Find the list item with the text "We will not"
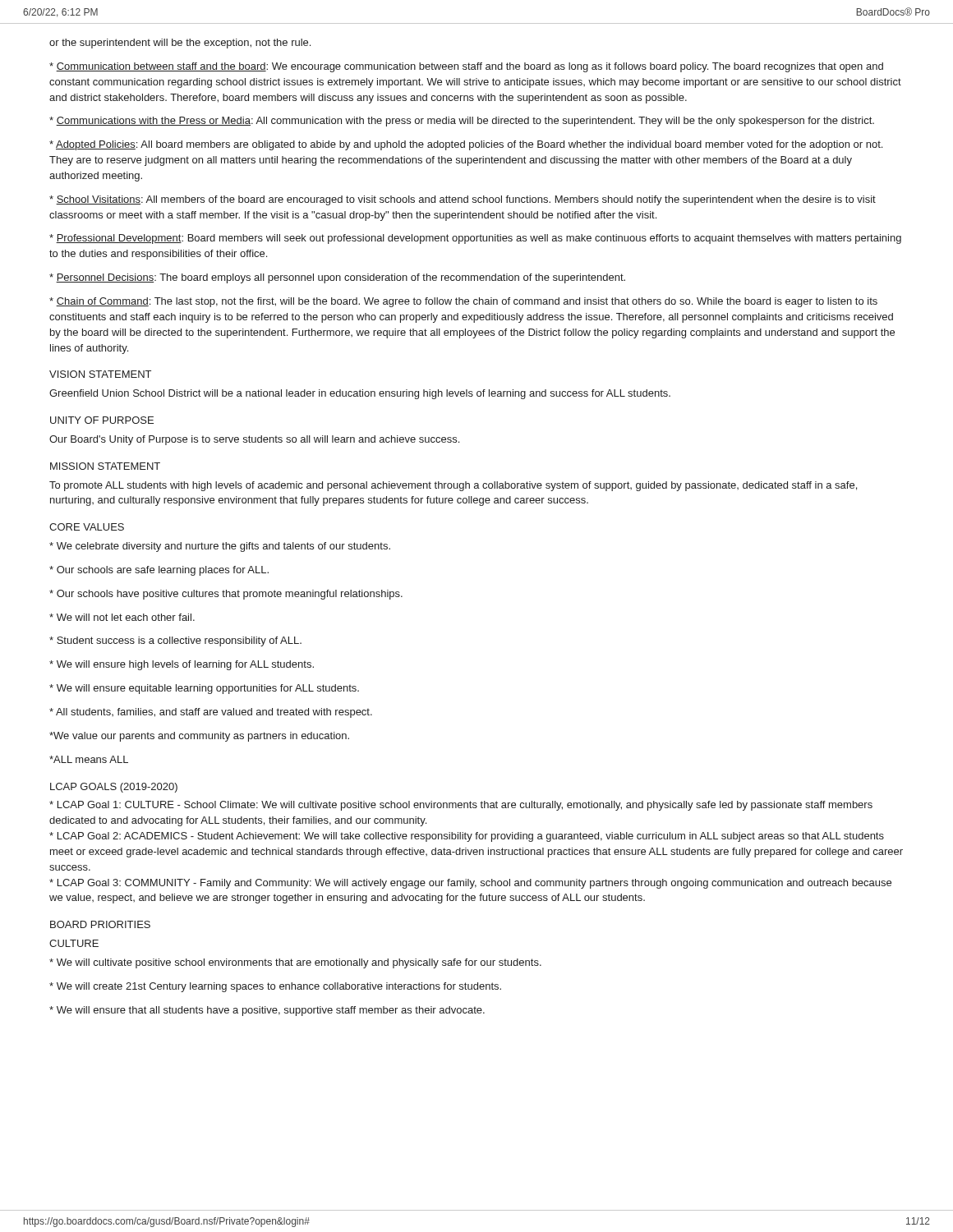The width and height of the screenshot is (953, 1232). [x=122, y=617]
